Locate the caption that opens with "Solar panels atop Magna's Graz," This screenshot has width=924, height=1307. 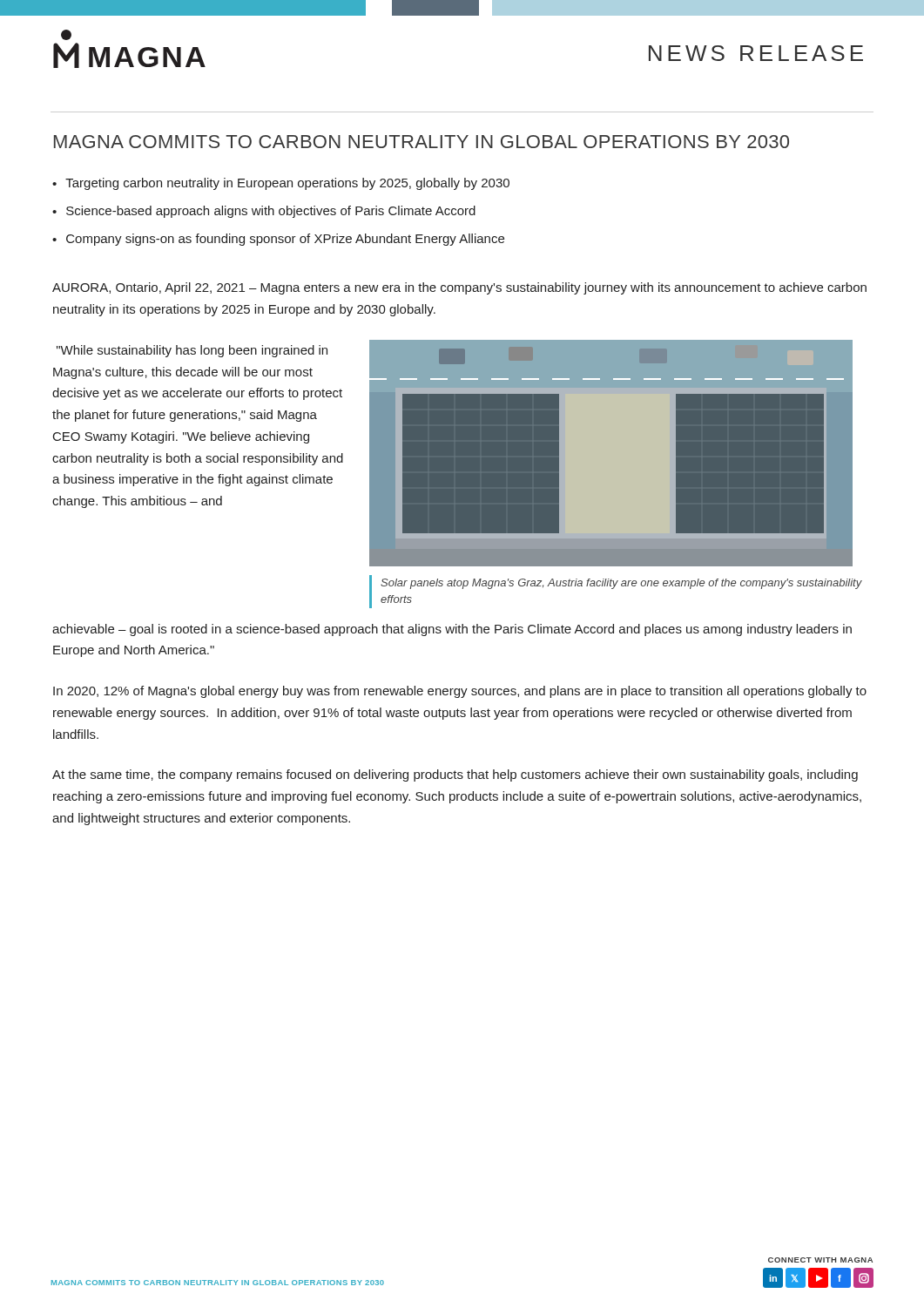click(621, 591)
